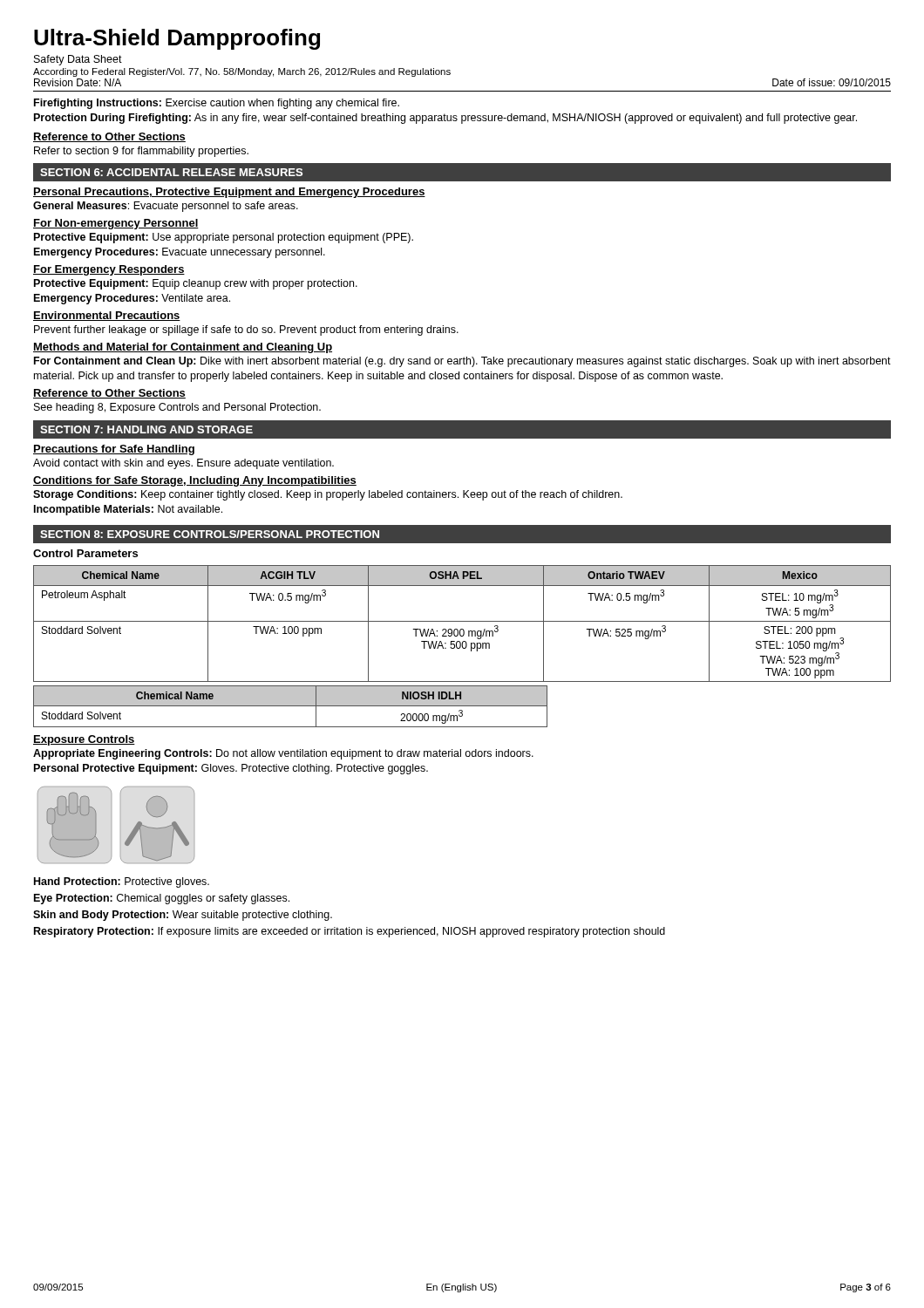924x1308 pixels.
Task: Locate the block starting "Appropriate Engineering Controls: Do"
Action: pyautogui.click(x=283, y=760)
